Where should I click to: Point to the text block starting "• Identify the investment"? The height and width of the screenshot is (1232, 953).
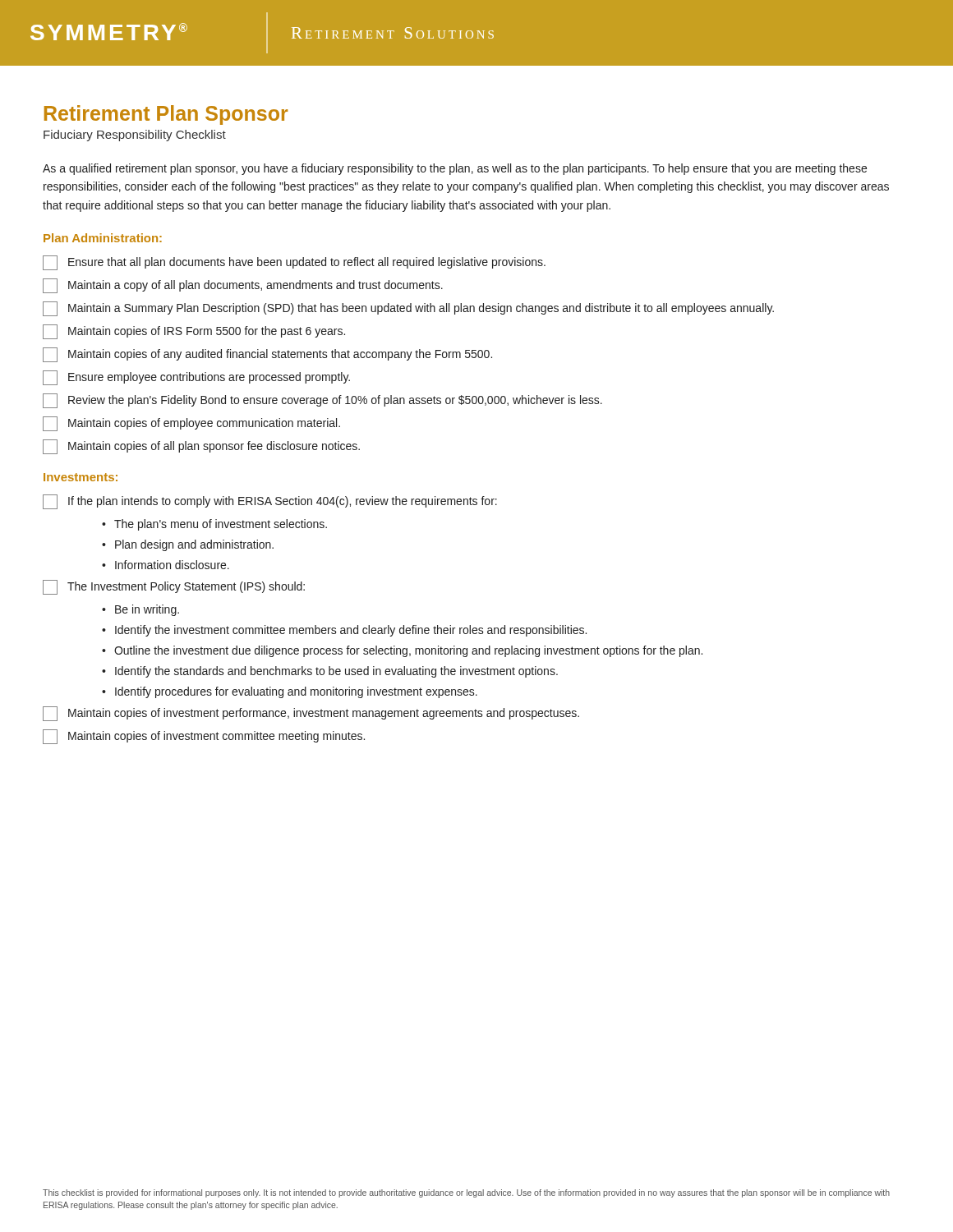[345, 631]
